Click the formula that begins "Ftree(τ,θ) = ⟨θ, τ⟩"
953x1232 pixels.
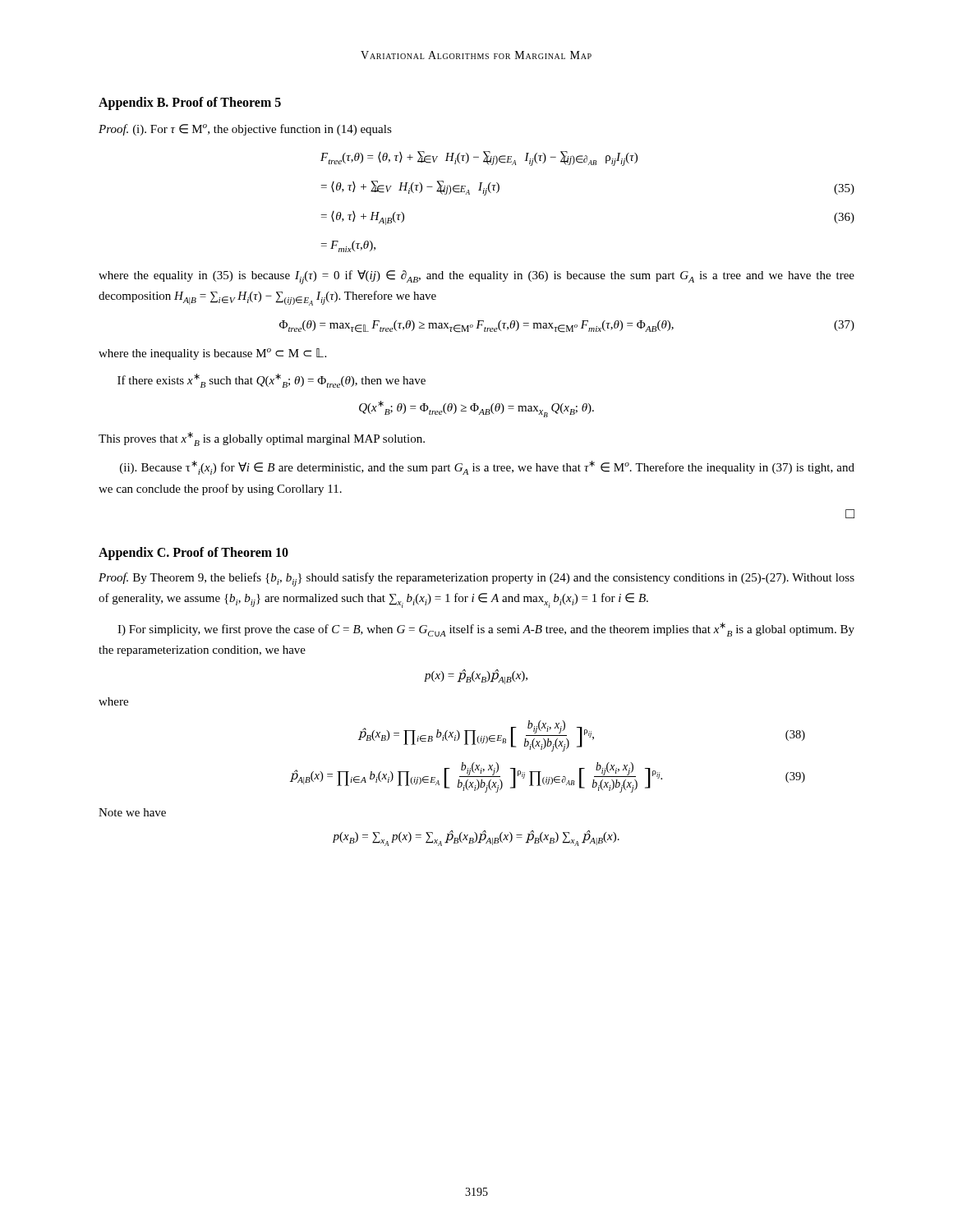(x=479, y=159)
